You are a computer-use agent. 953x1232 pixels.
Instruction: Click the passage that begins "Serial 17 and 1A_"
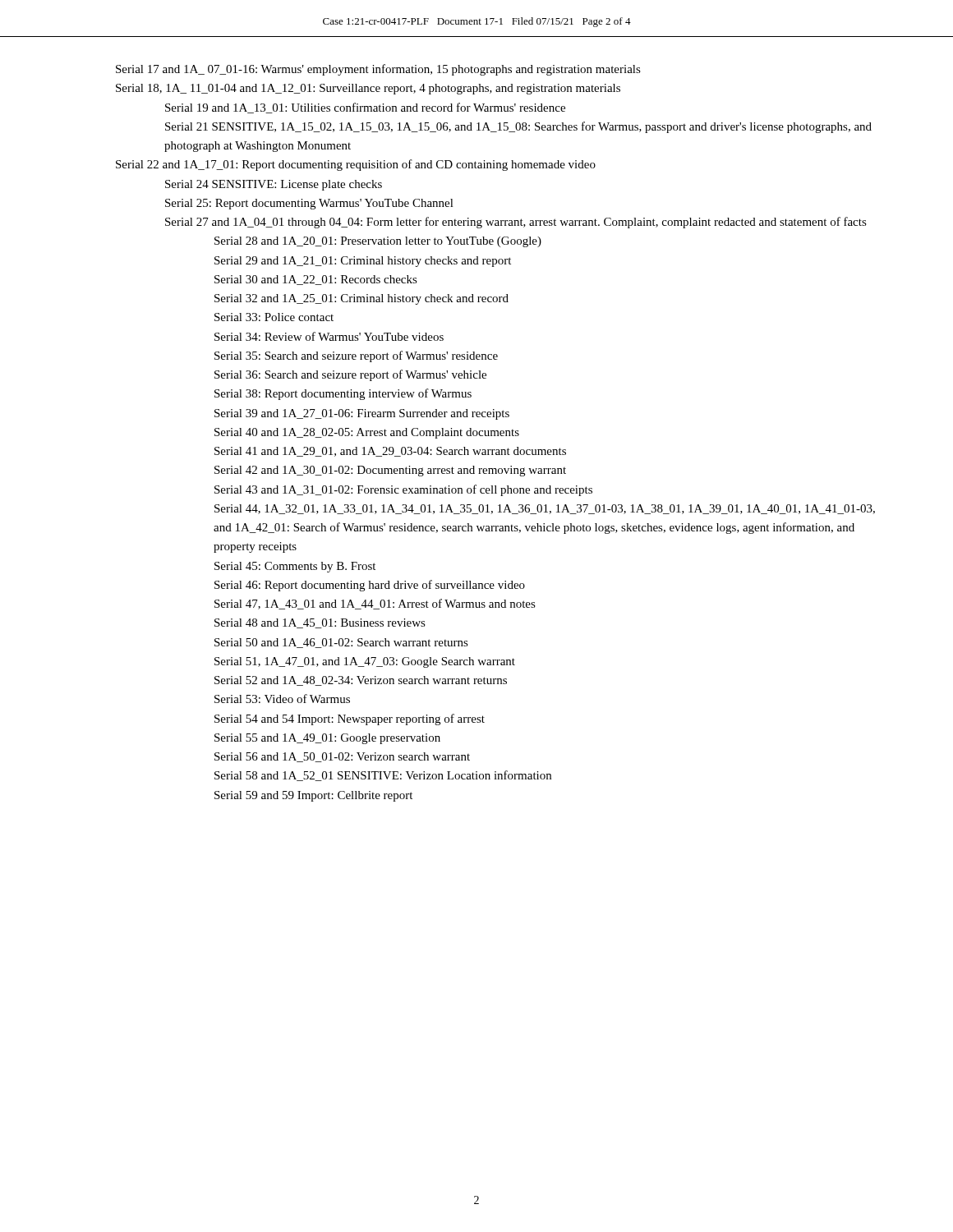pyautogui.click(x=476, y=432)
